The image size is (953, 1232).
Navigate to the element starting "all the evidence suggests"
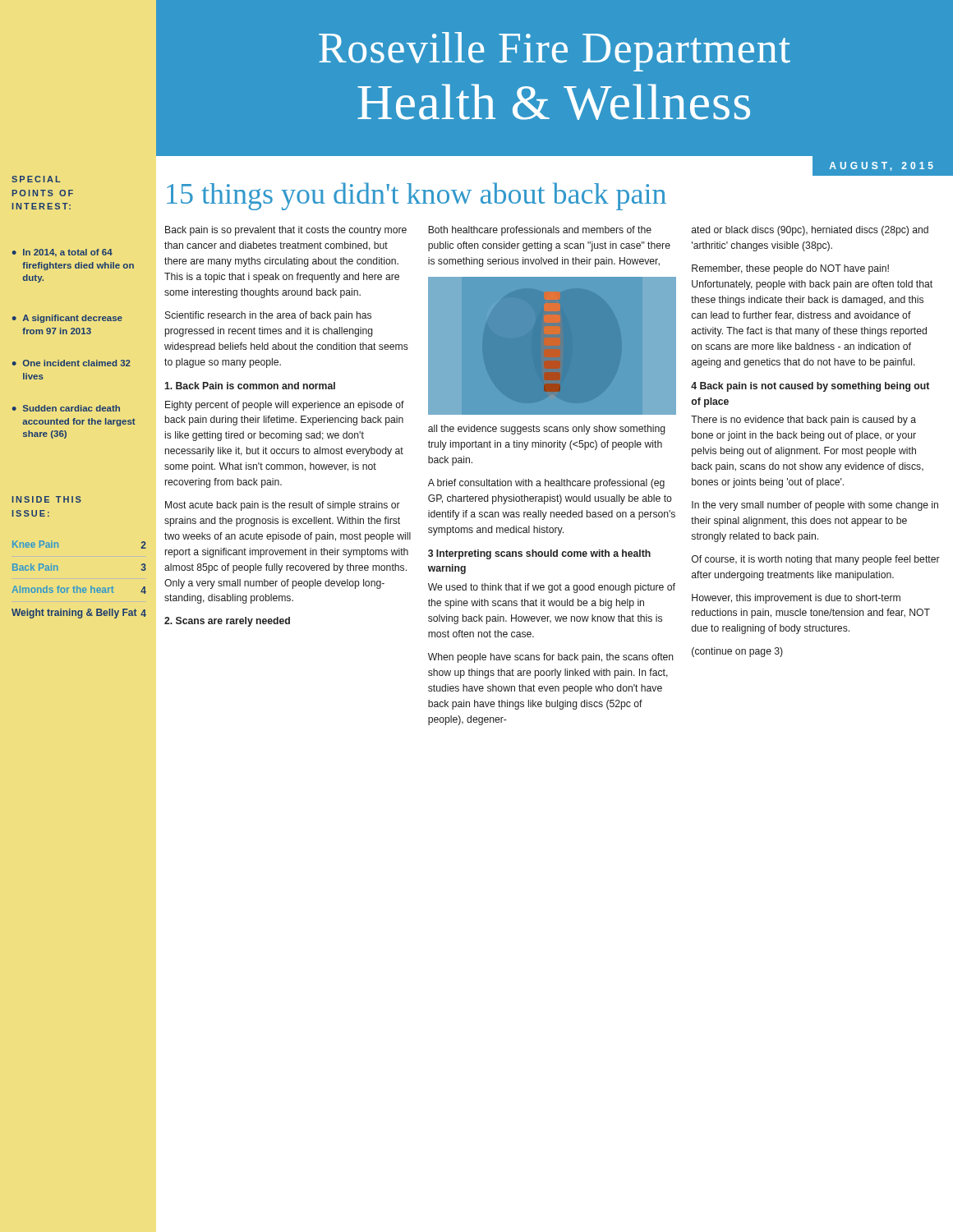tap(552, 480)
